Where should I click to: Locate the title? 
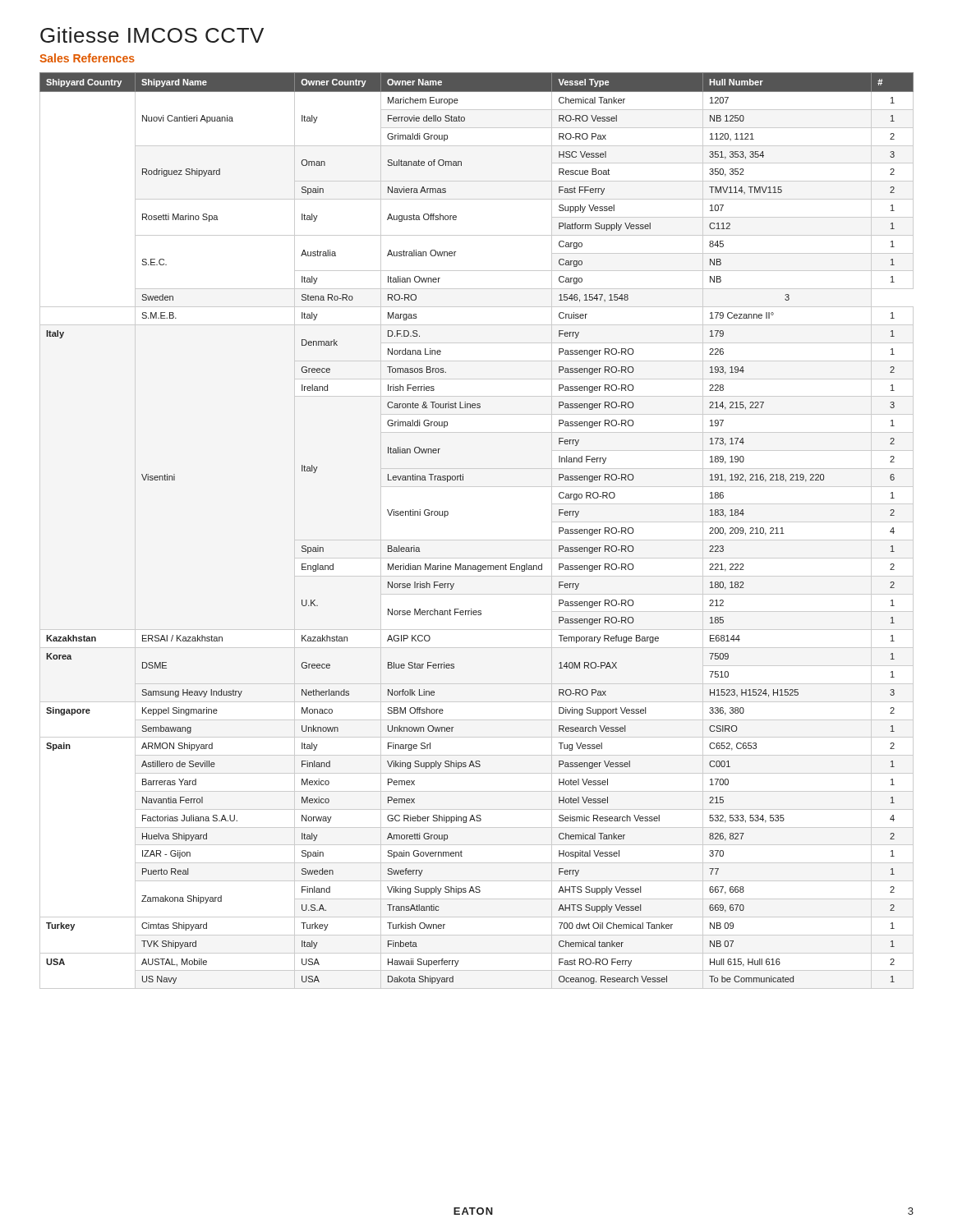(152, 44)
